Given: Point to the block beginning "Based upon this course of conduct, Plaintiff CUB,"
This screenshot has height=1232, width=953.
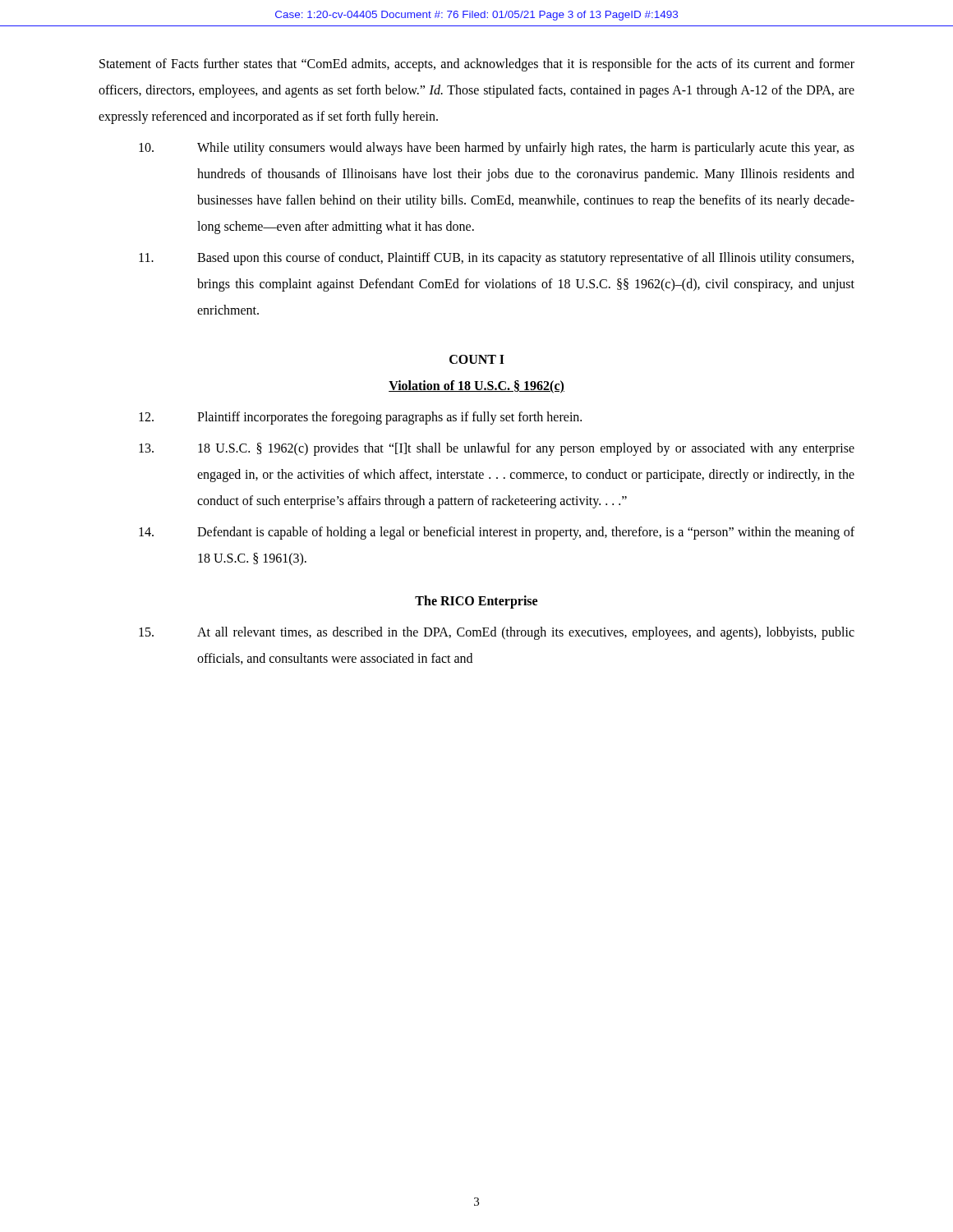Looking at the screenshot, I should [x=476, y=284].
